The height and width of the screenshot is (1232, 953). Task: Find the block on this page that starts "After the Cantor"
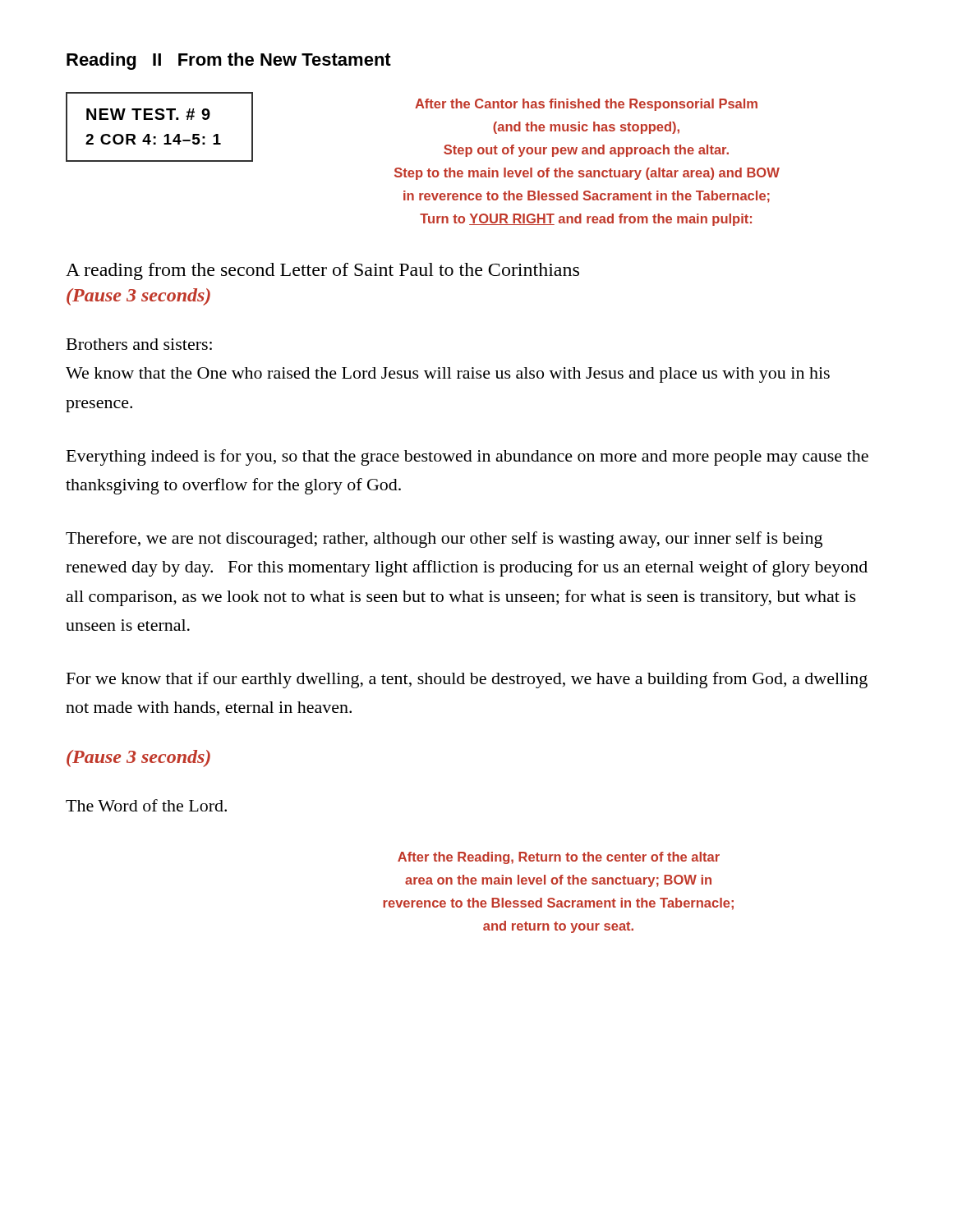(x=587, y=161)
